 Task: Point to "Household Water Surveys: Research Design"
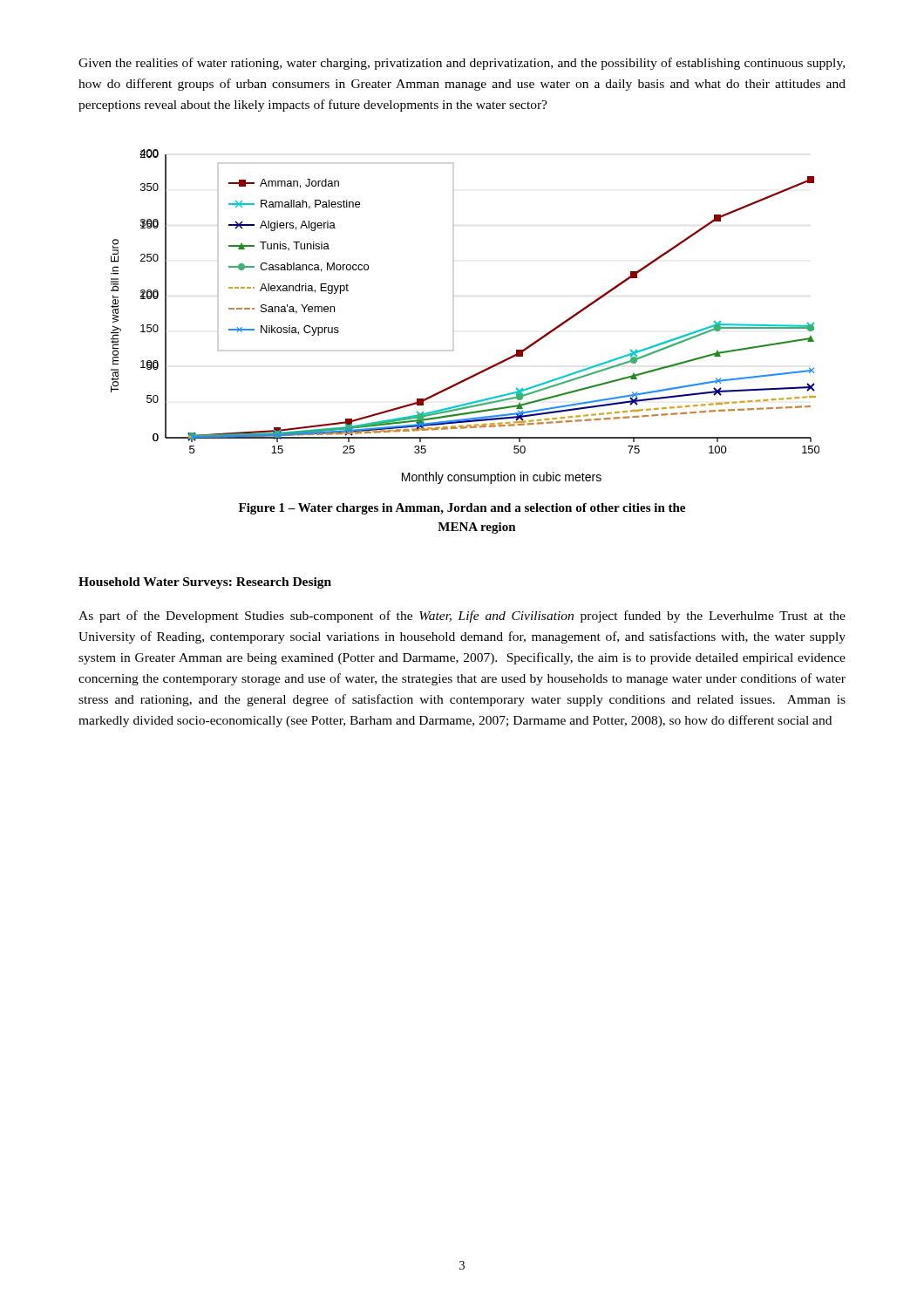(x=205, y=581)
